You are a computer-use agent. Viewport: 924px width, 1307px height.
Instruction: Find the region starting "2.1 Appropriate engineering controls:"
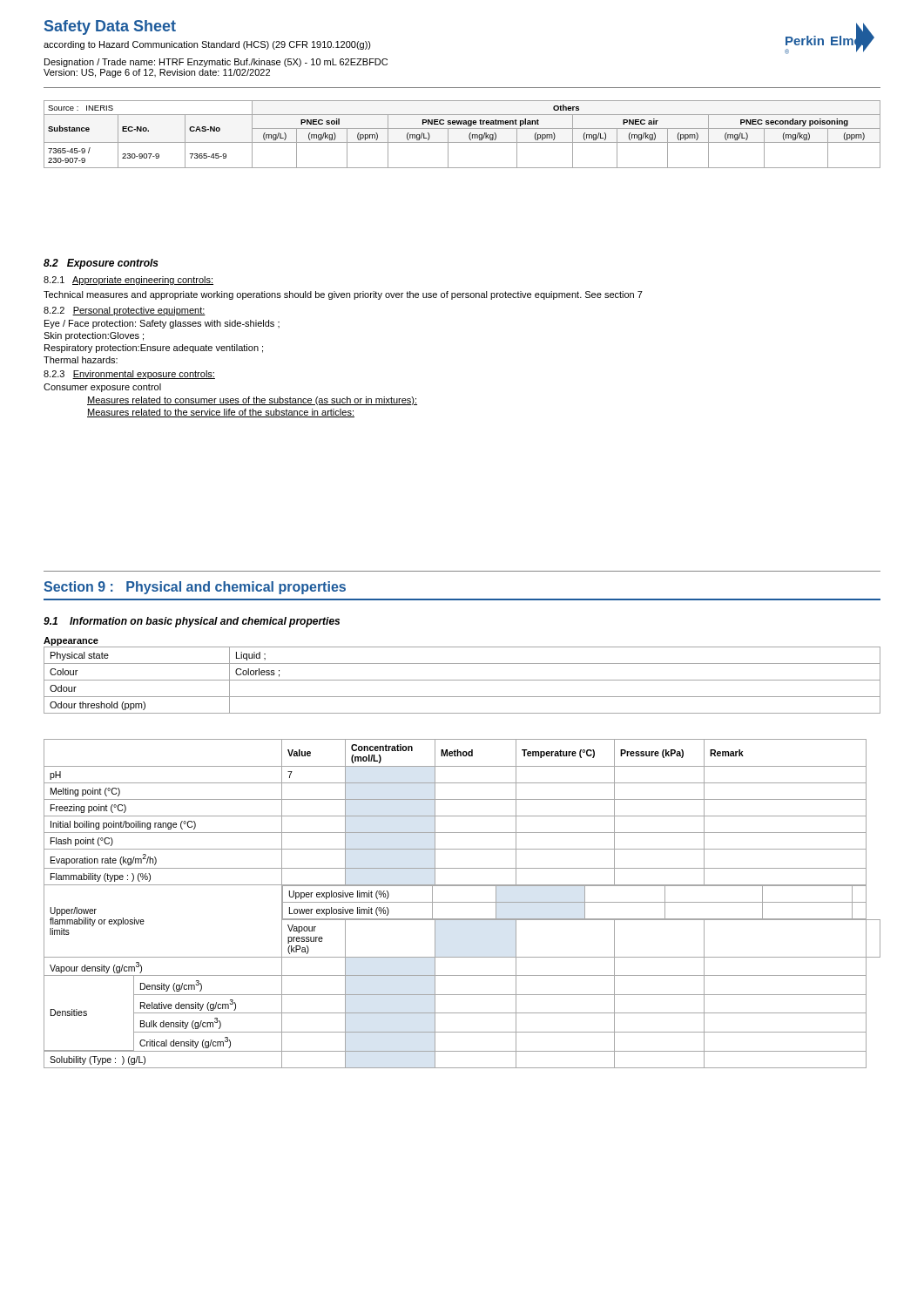pos(128,280)
